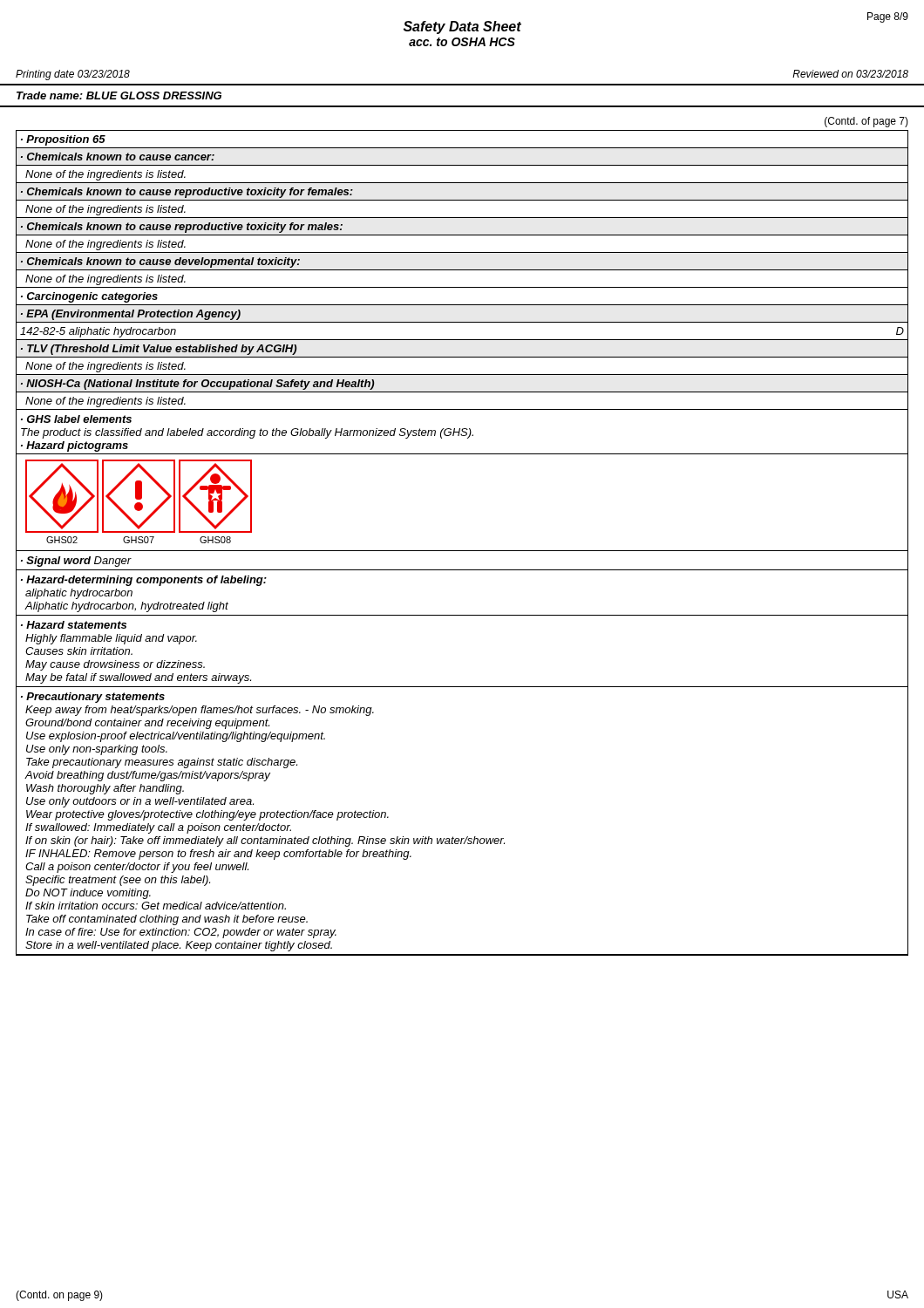Locate the section header containing "· EPA (Environmental"
Viewport: 924px width, 1308px height.
[x=130, y=314]
